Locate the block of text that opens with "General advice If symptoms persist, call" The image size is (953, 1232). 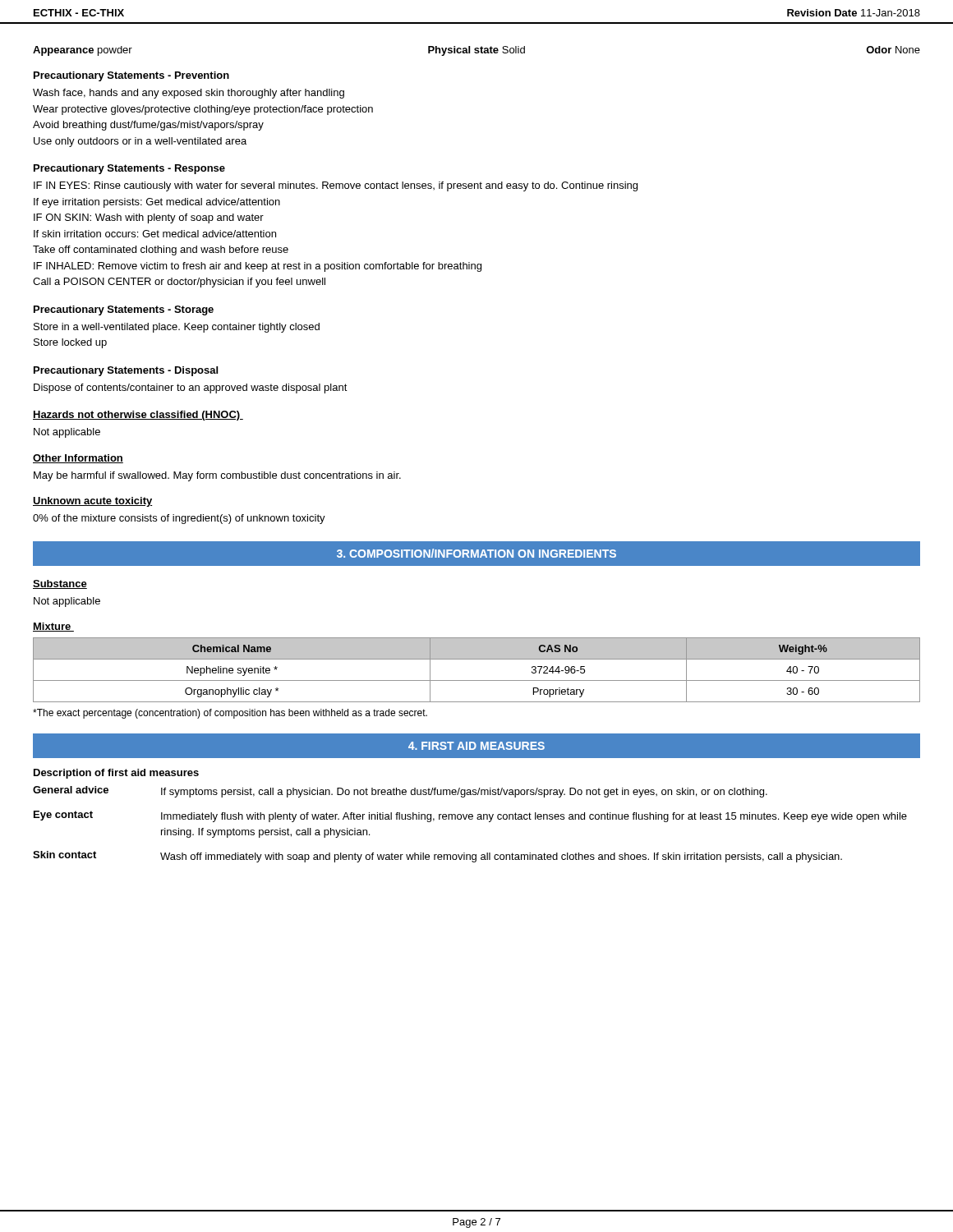tap(476, 792)
